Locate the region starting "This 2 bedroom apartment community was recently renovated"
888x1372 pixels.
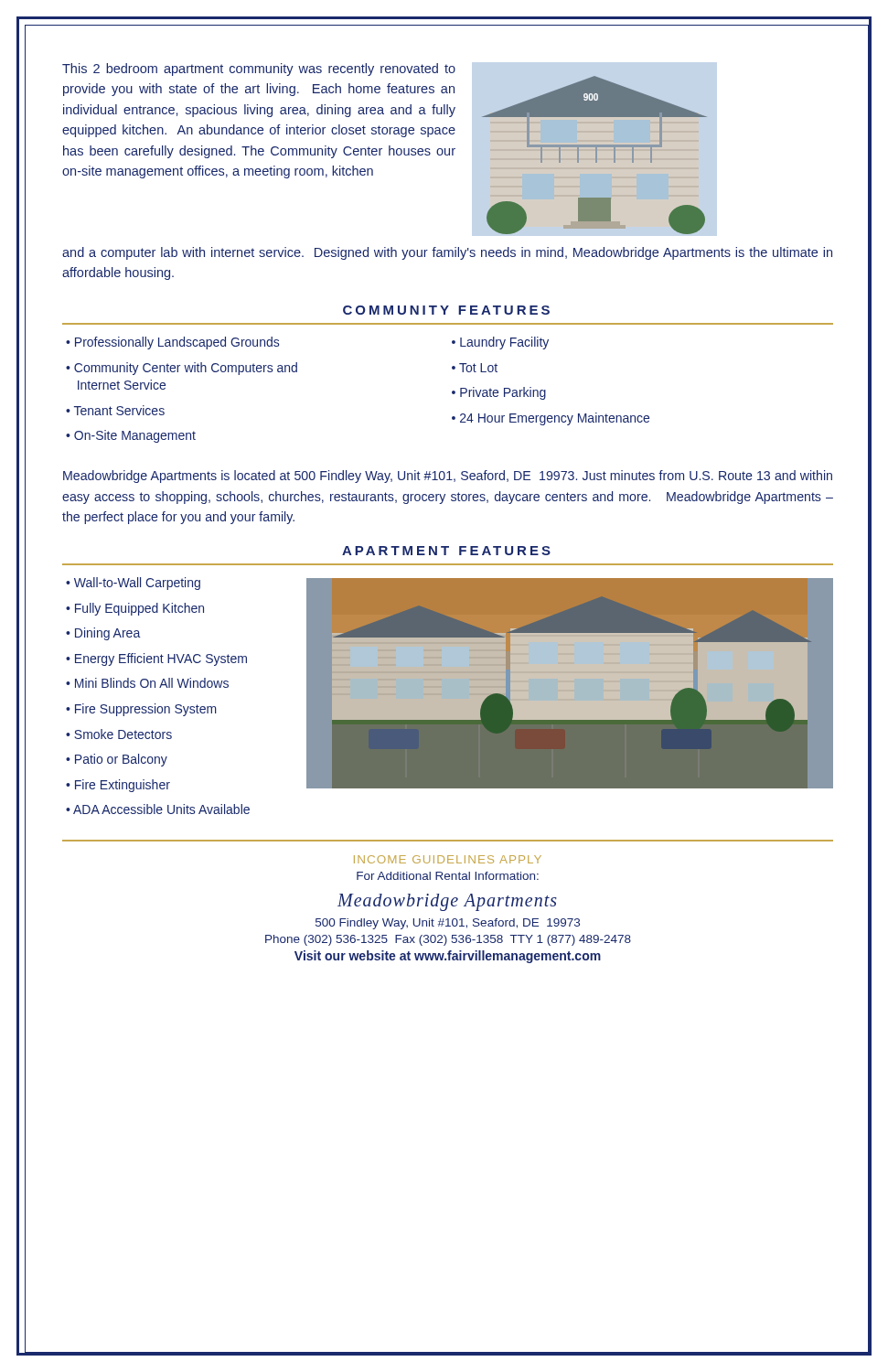pyautogui.click(x=448, y=171)
